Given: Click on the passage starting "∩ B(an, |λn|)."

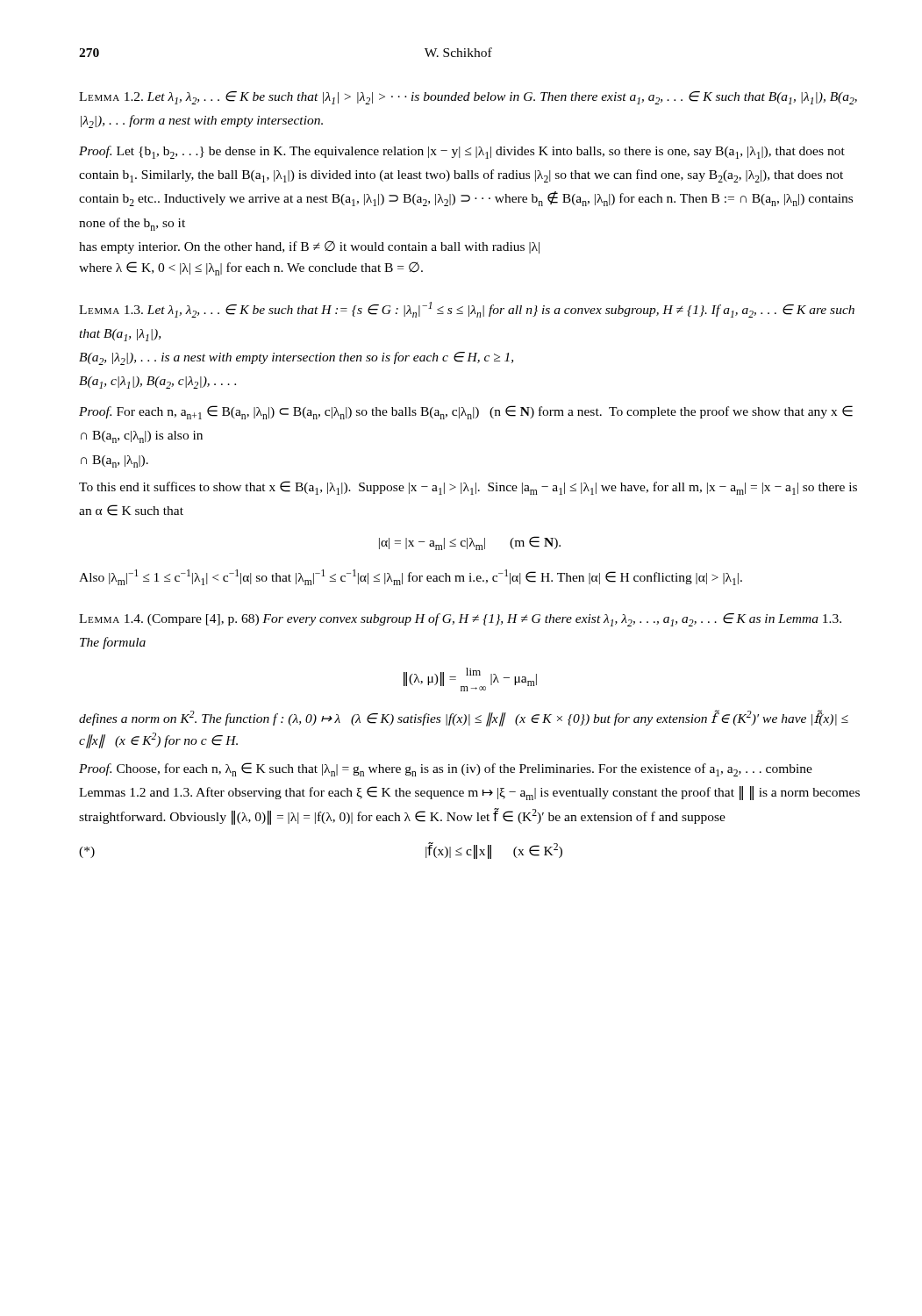Looking at the screenshot, I should click(x=114, y=461).
